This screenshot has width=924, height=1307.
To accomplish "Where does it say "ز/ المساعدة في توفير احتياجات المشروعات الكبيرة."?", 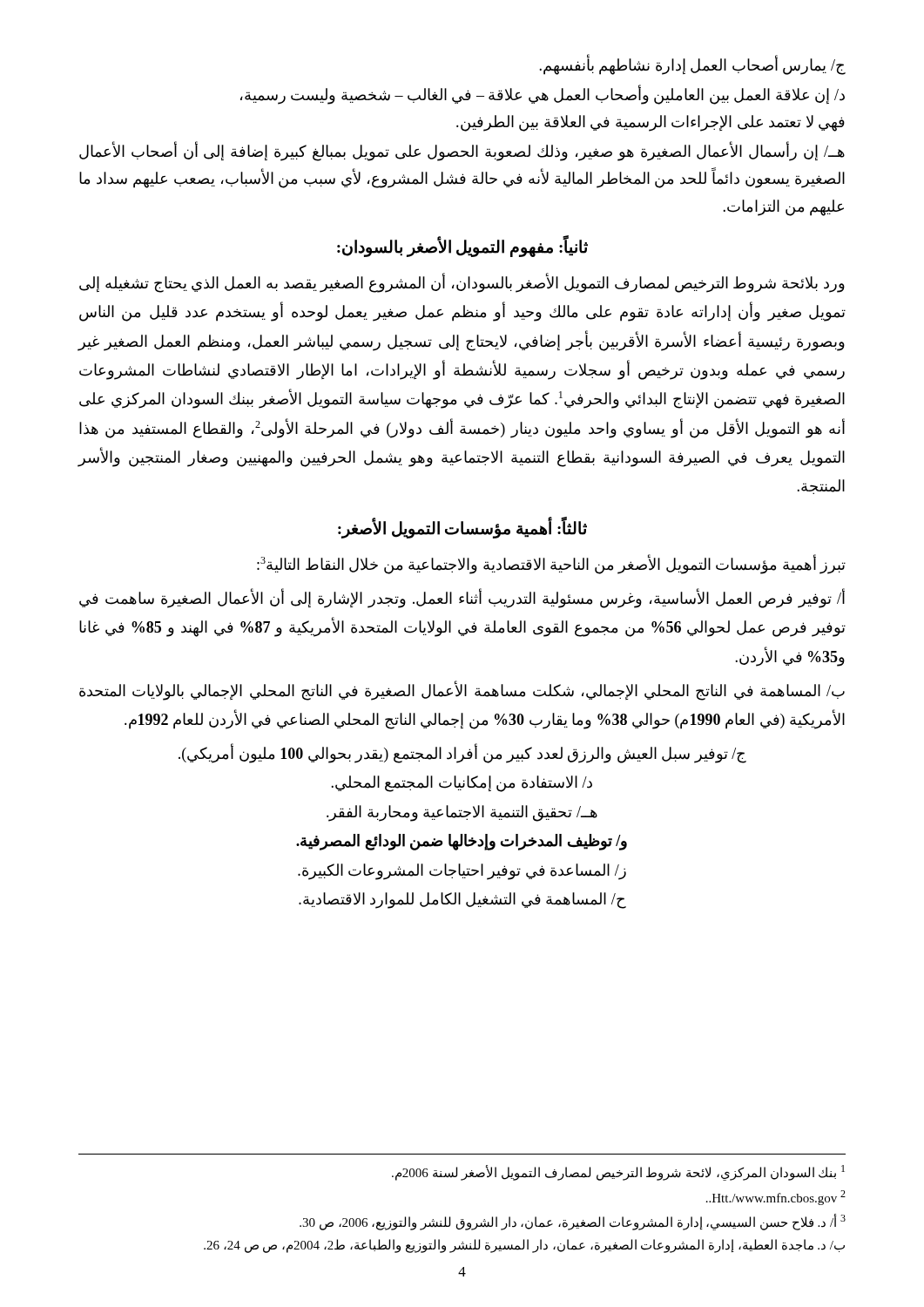I will point(462,870).
